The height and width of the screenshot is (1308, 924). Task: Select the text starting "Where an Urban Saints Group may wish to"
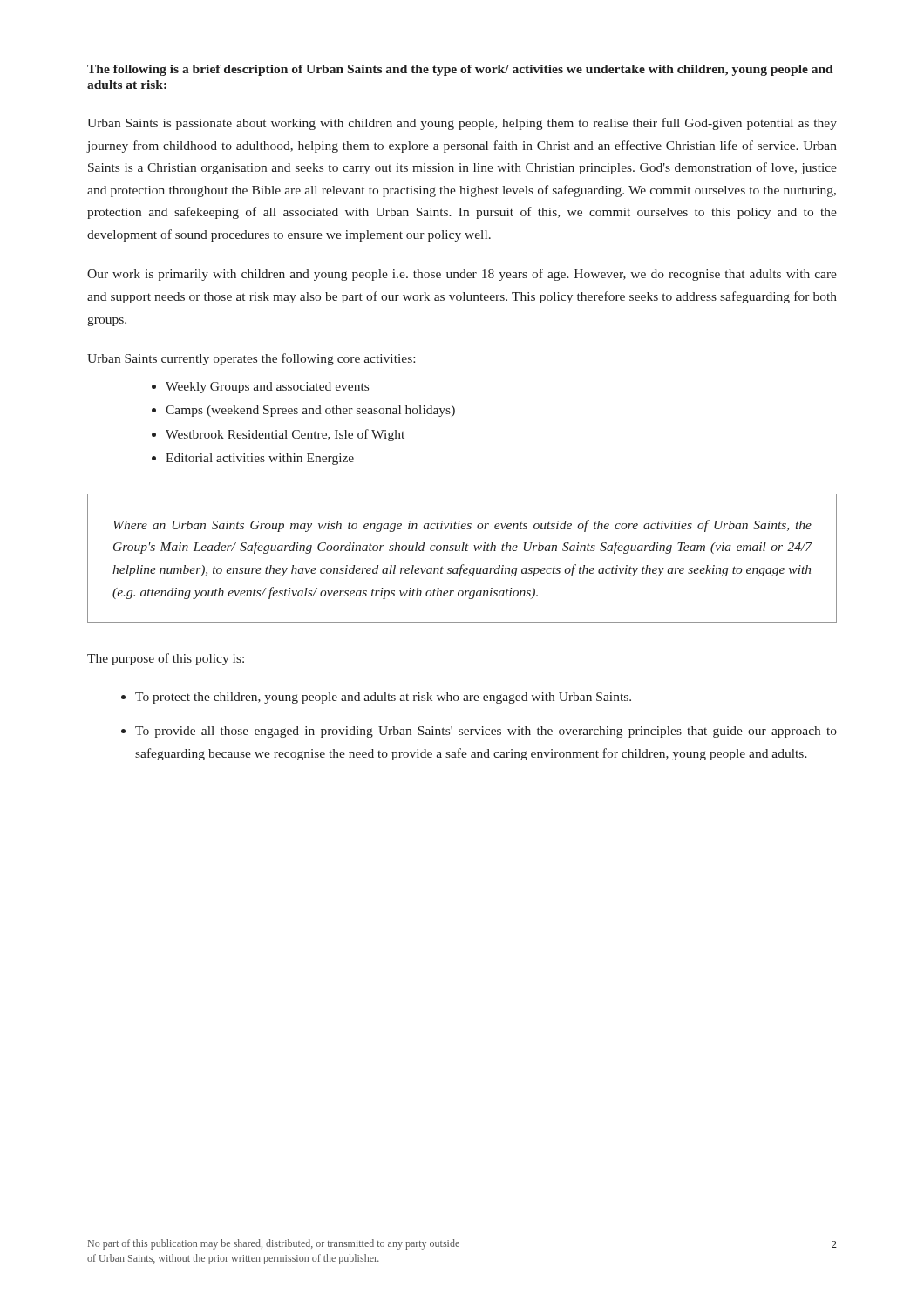(462, 558)
